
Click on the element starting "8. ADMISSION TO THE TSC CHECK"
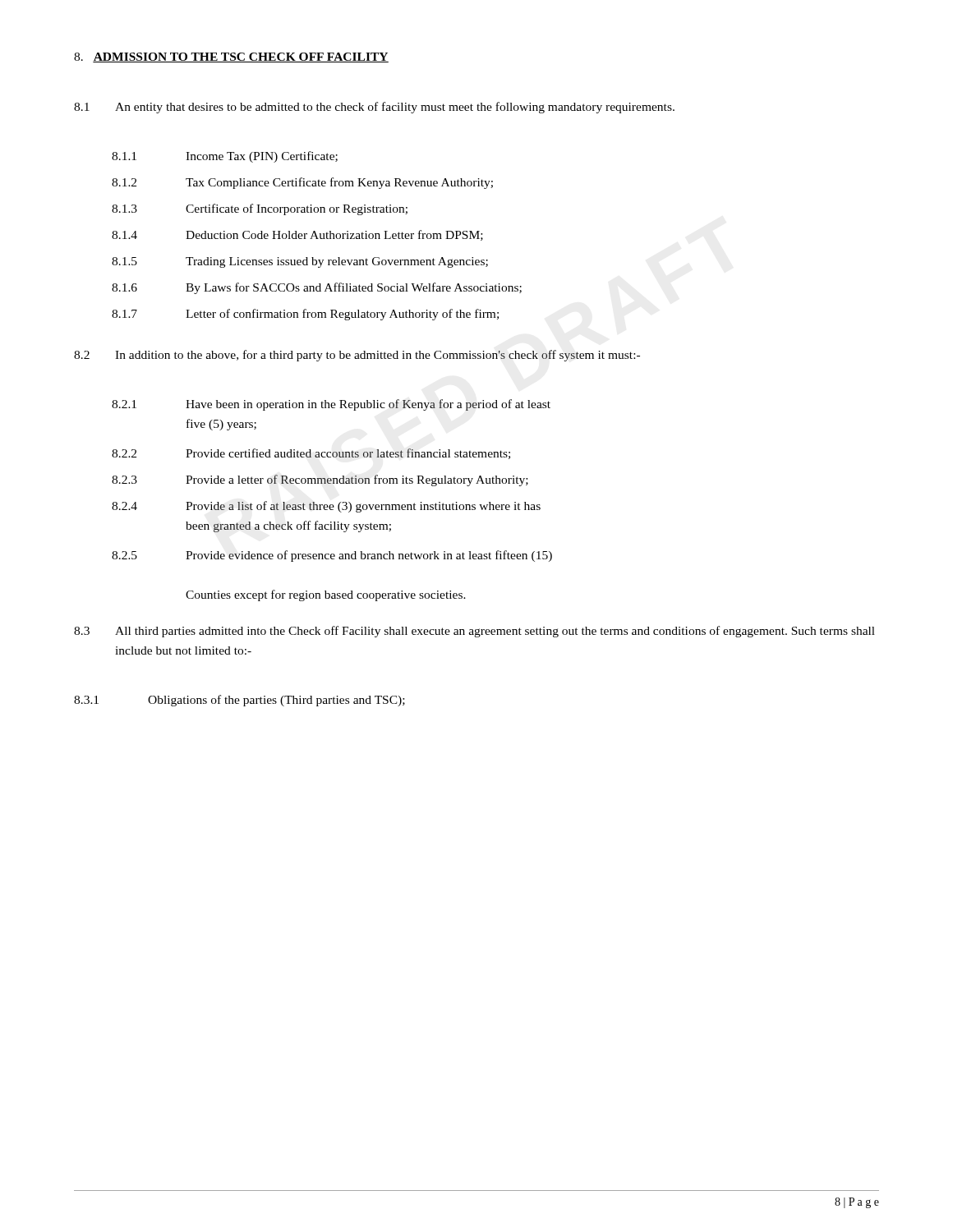click(x=231, y=57)
